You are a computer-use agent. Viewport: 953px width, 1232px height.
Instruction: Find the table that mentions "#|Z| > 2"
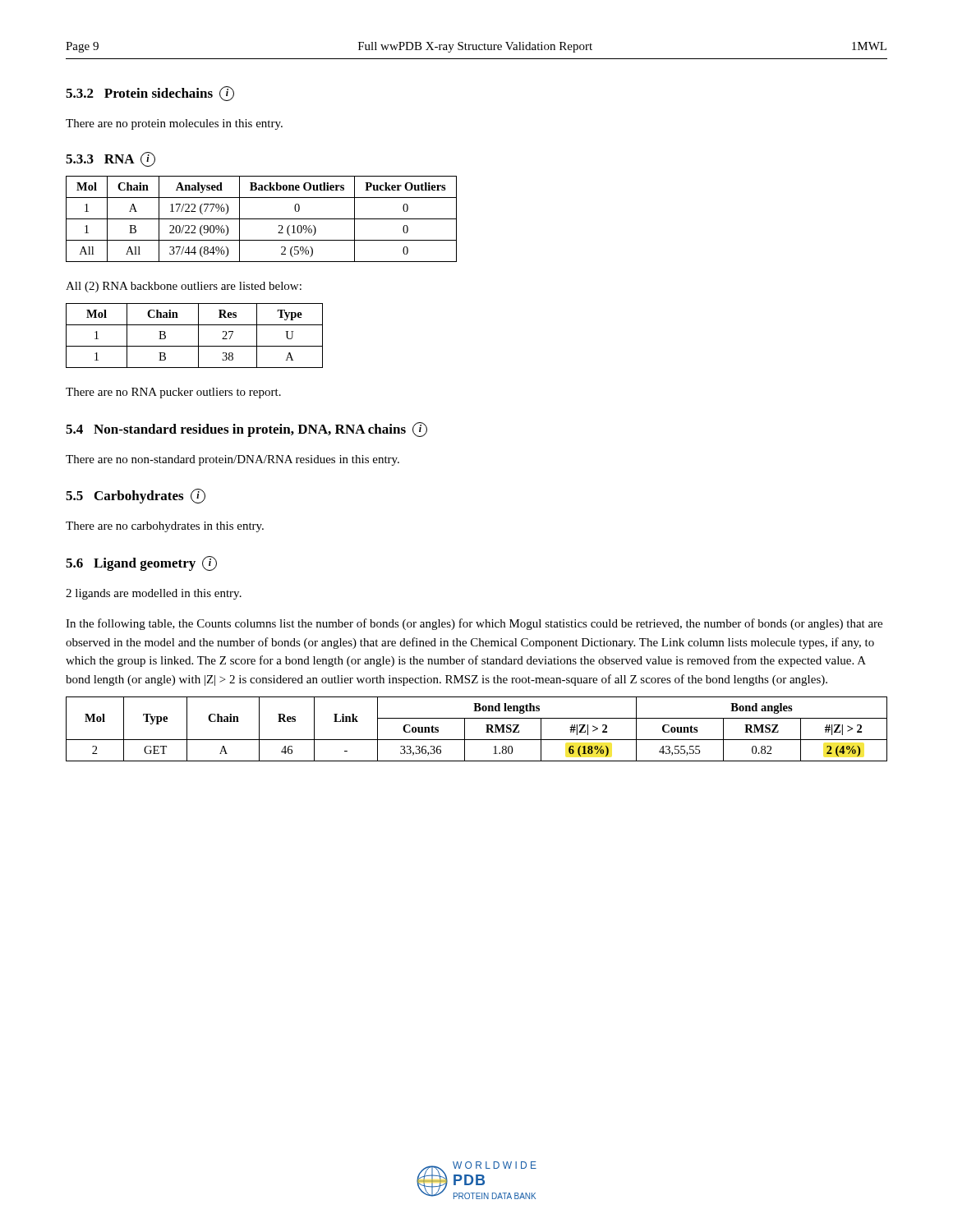(x=476, y=729)
